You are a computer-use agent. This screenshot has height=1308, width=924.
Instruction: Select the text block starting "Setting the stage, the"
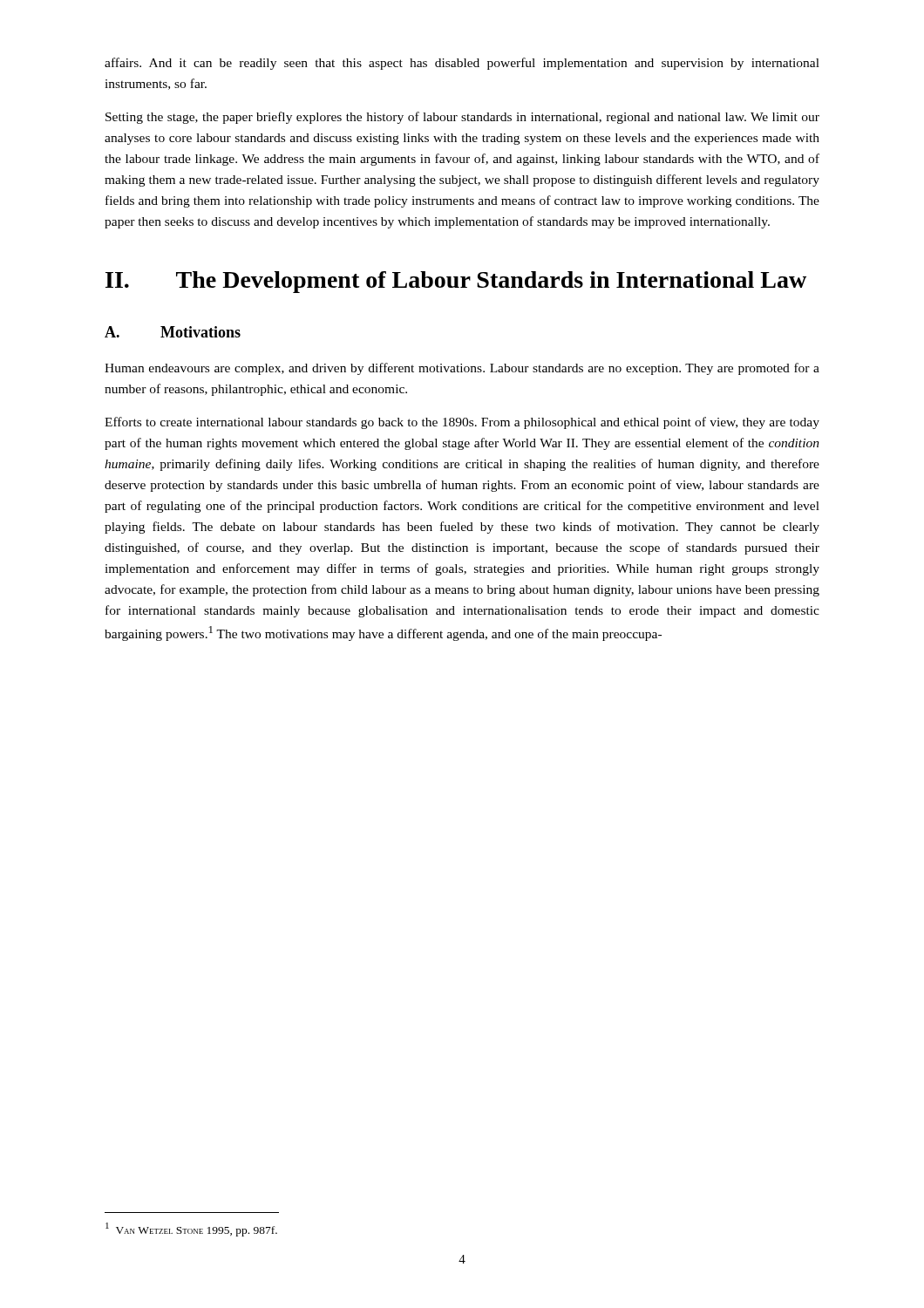click(462, 169)
